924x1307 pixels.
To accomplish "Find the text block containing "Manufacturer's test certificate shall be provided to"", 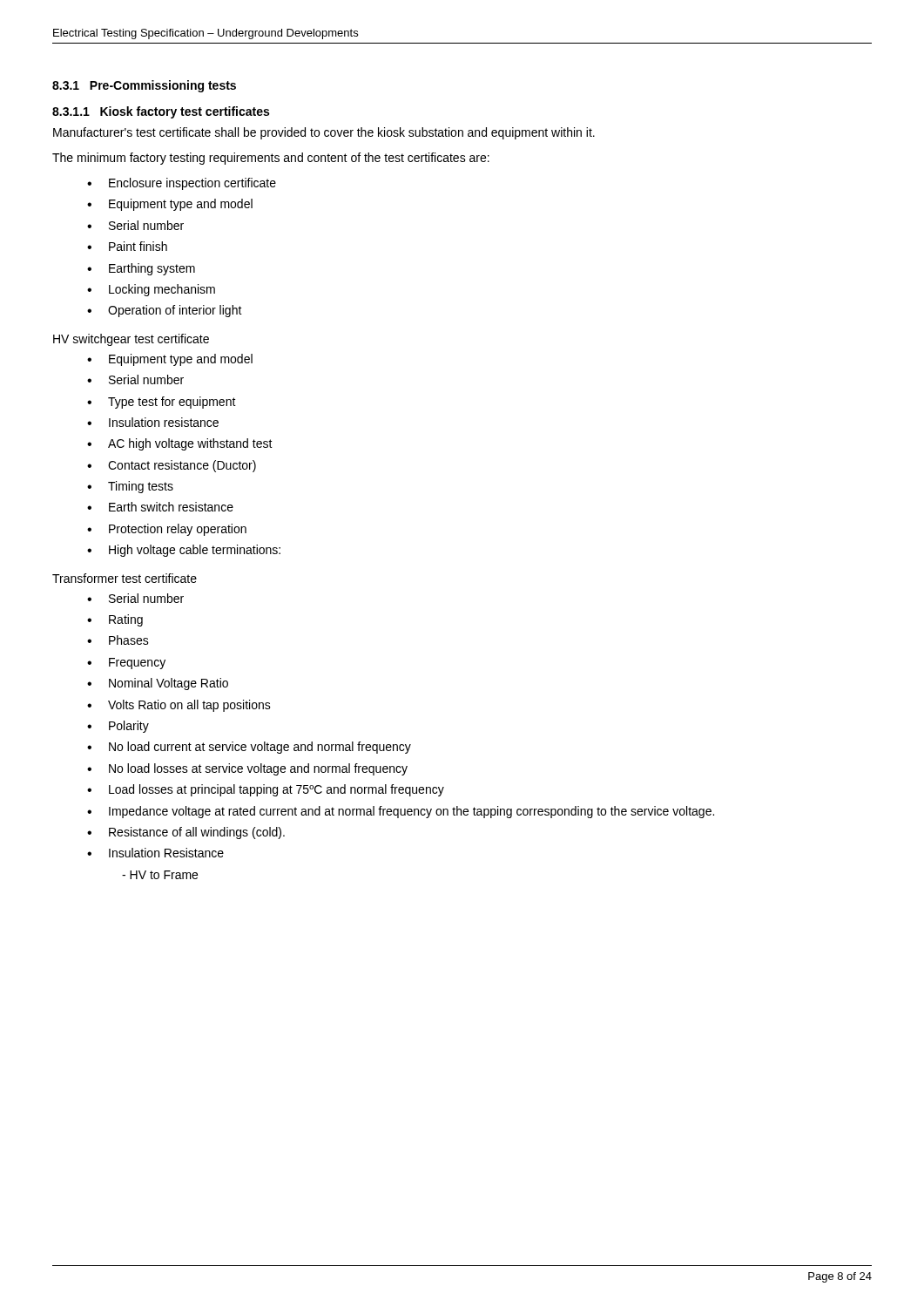I will (324, 132).
